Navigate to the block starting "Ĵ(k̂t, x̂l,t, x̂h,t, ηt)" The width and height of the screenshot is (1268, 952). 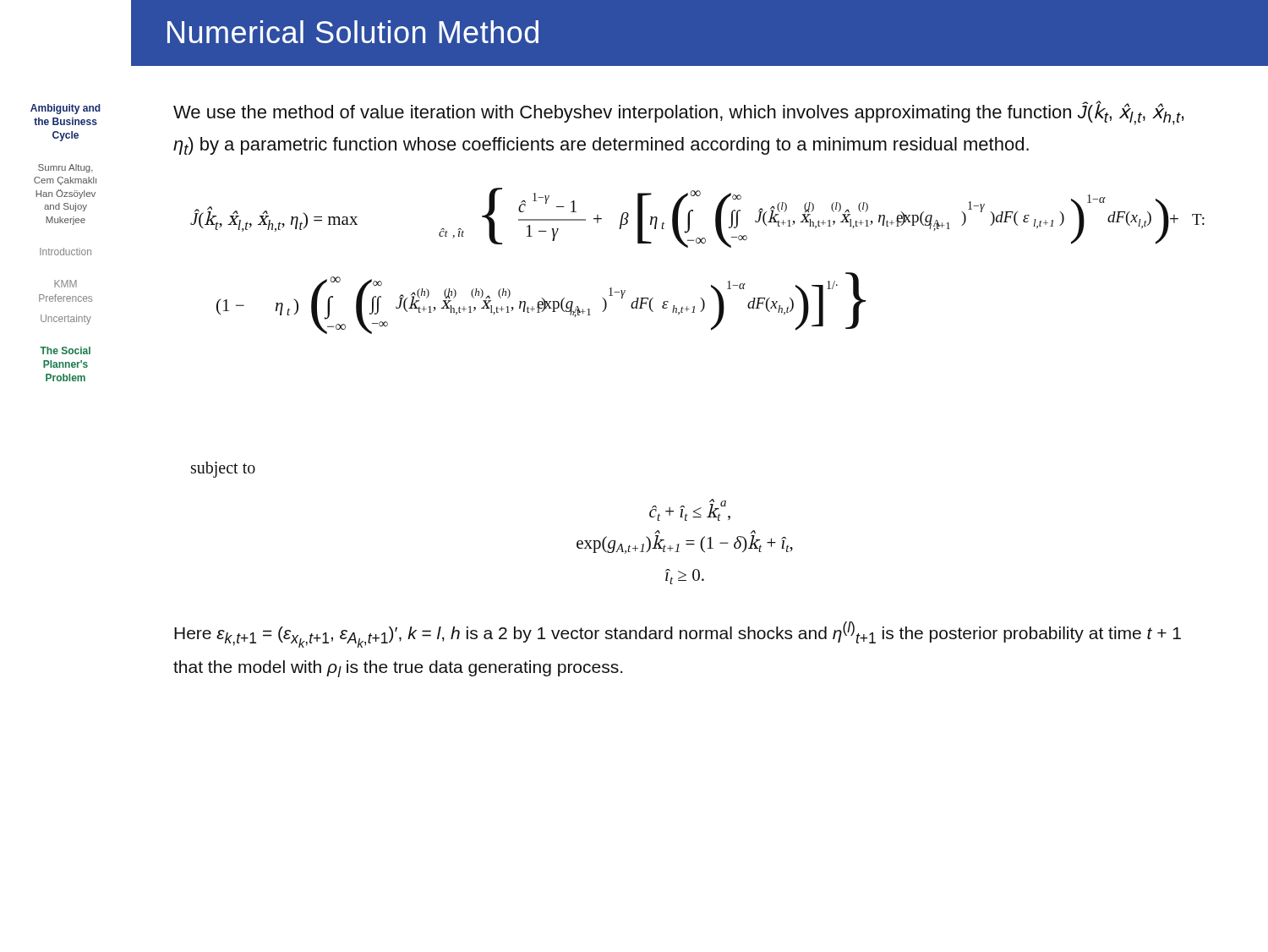pyautogui.click(x=693, y=315)
